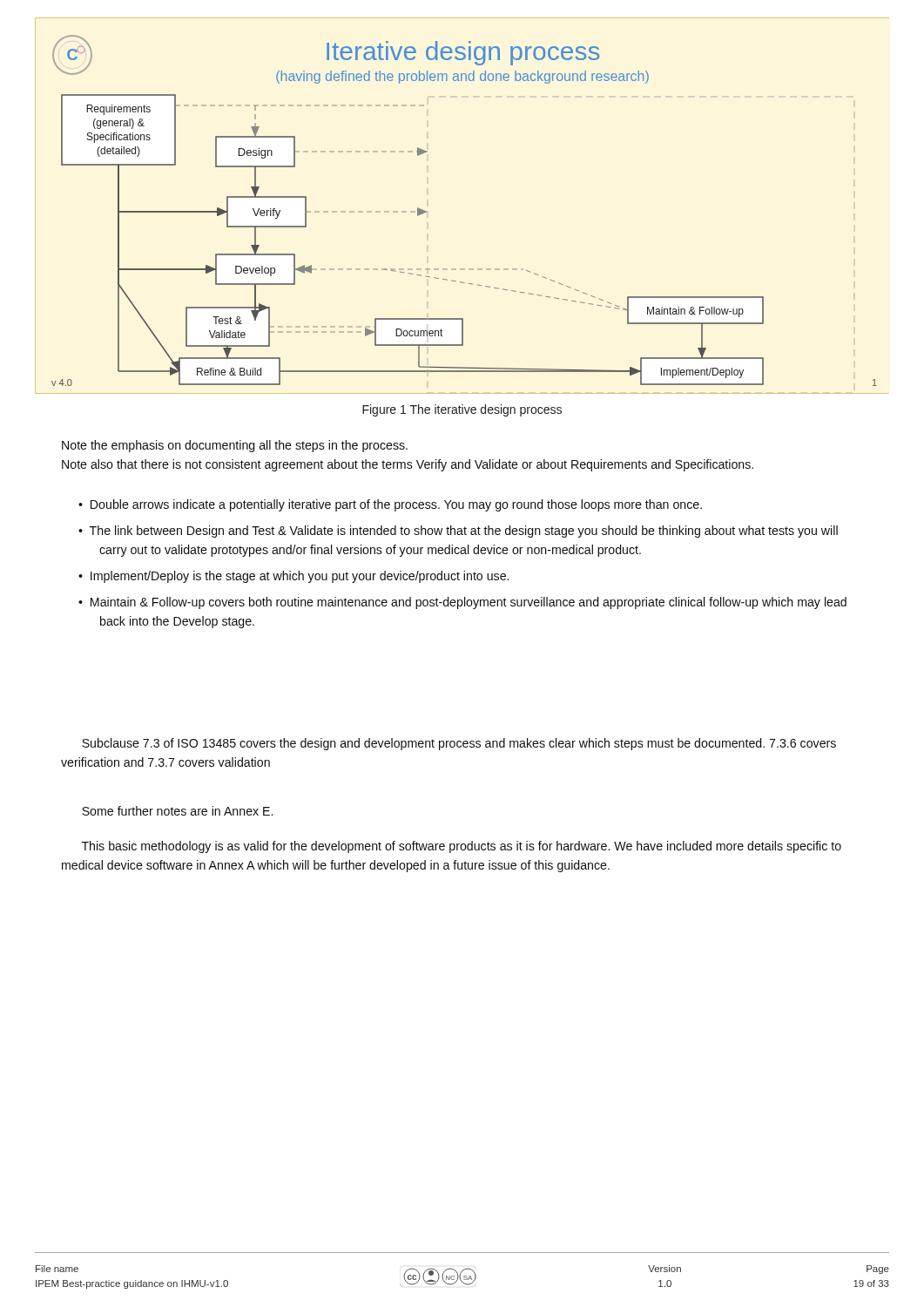Locate the flowchart
This screenshot has height=1307, width=924.
point(462,206)
